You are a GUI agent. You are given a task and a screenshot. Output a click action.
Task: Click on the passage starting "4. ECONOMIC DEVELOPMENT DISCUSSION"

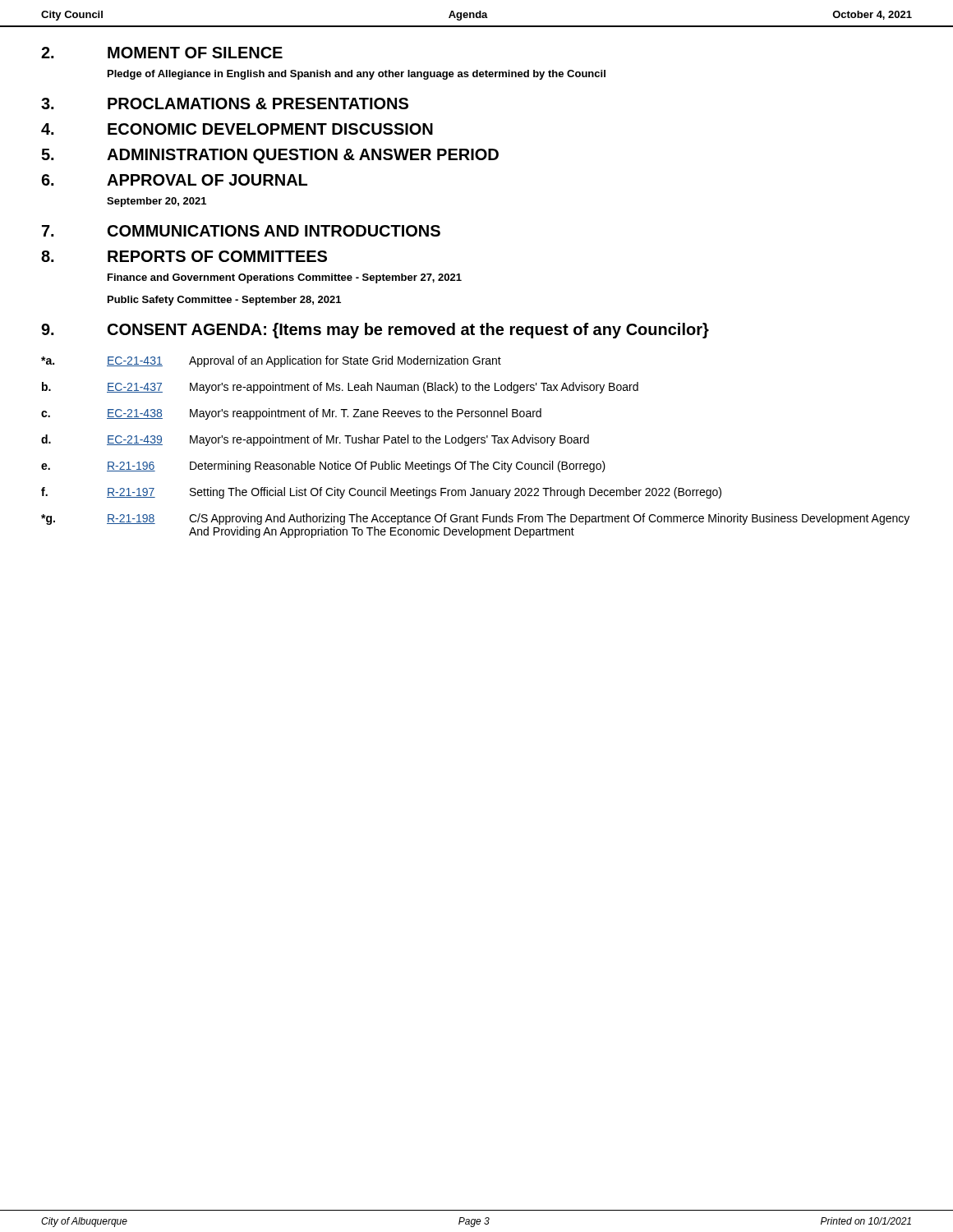coord(237,129)
